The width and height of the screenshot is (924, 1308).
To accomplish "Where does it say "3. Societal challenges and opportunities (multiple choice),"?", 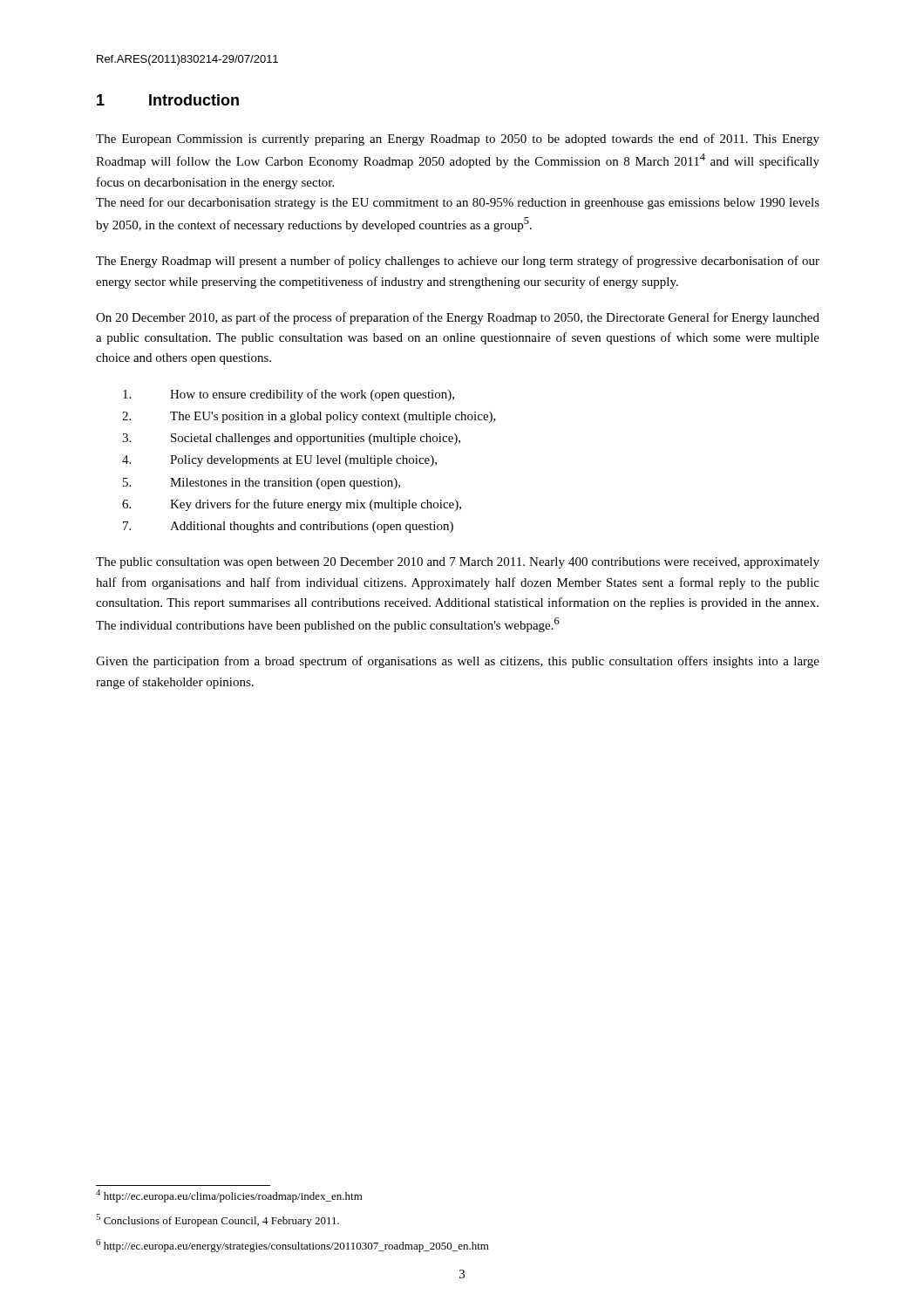I will tap(458, 438).
